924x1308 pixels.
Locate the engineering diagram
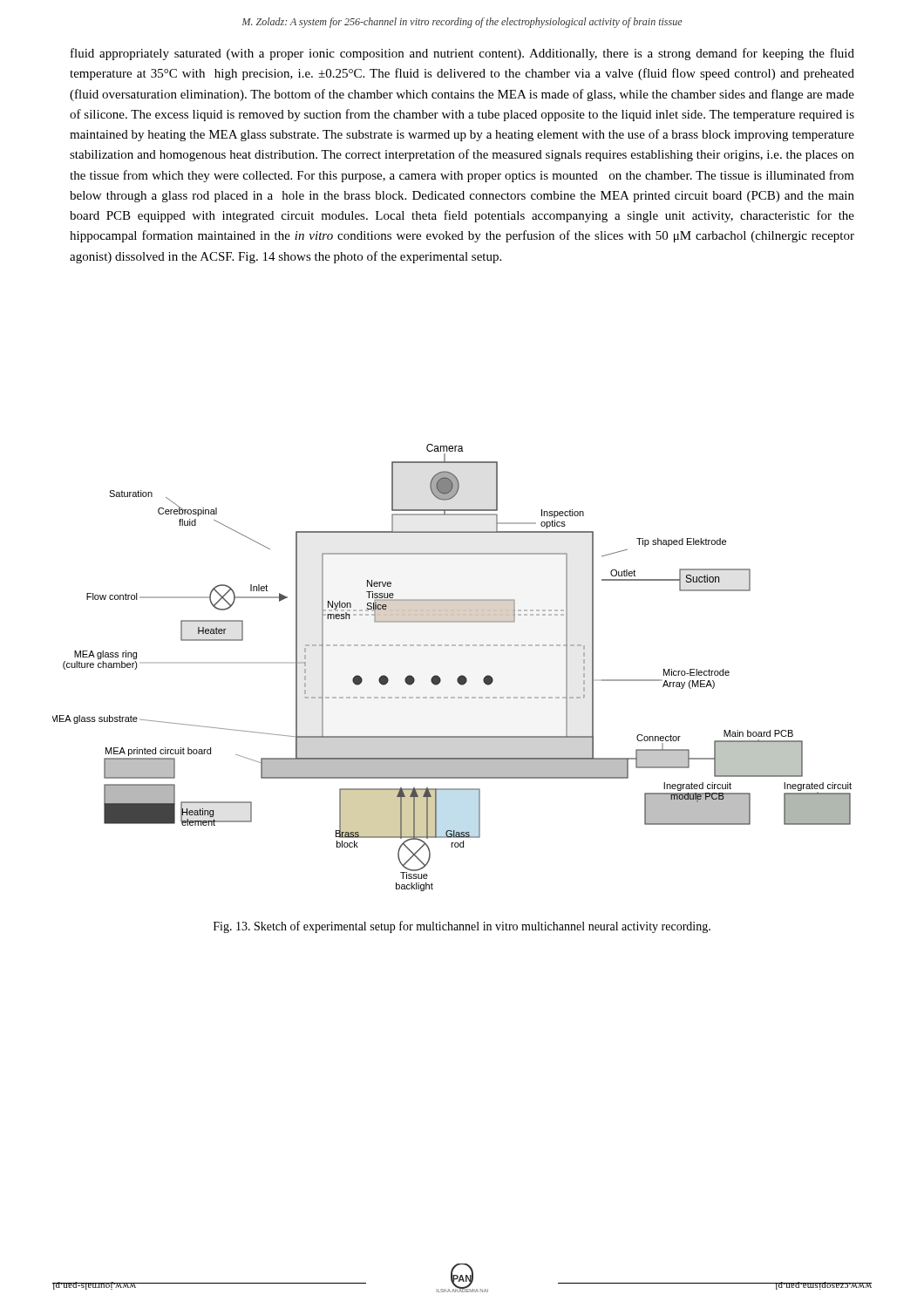click(462, 669)
